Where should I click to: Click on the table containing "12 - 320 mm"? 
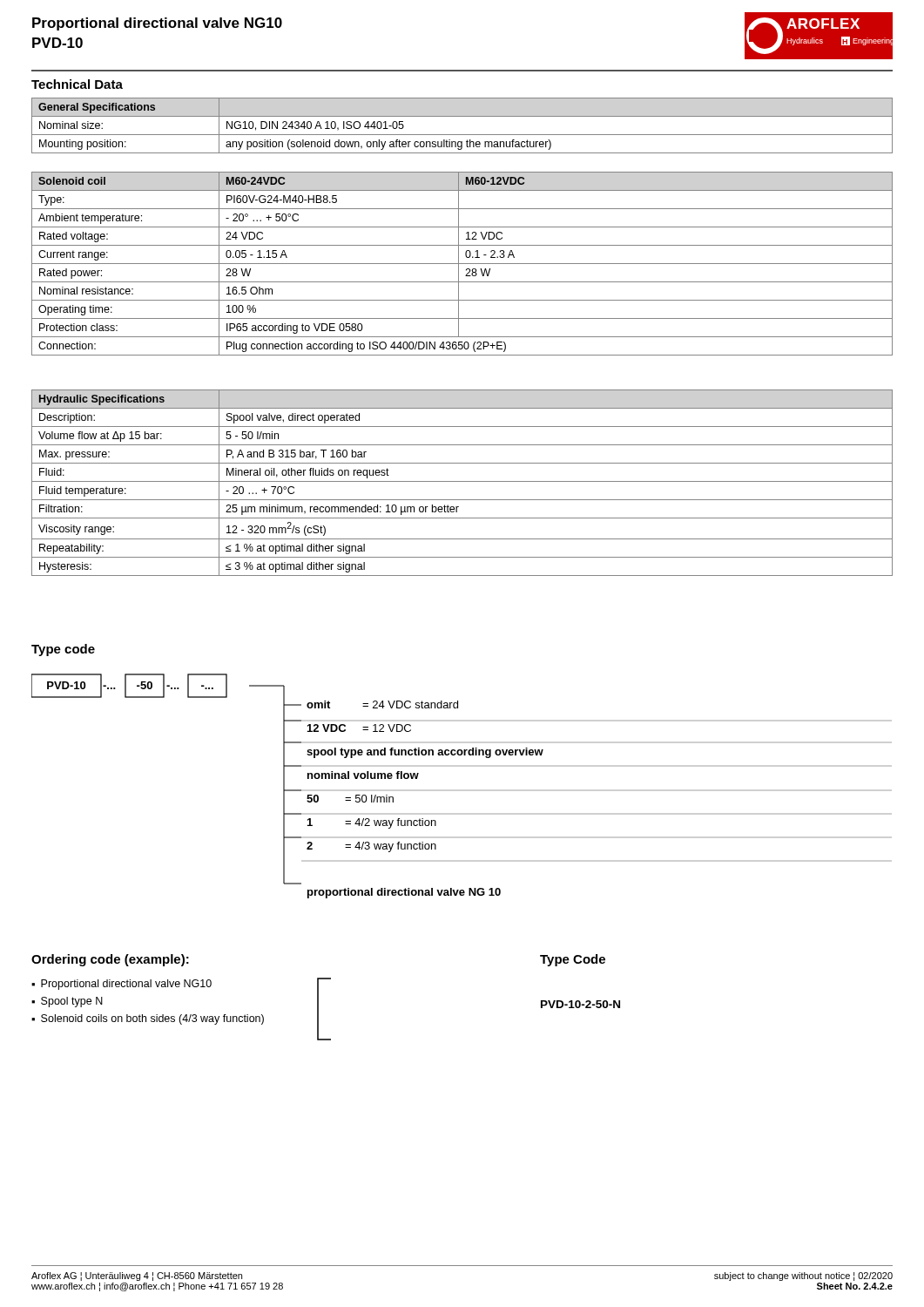pyautogui.click(x=462, y=483)
